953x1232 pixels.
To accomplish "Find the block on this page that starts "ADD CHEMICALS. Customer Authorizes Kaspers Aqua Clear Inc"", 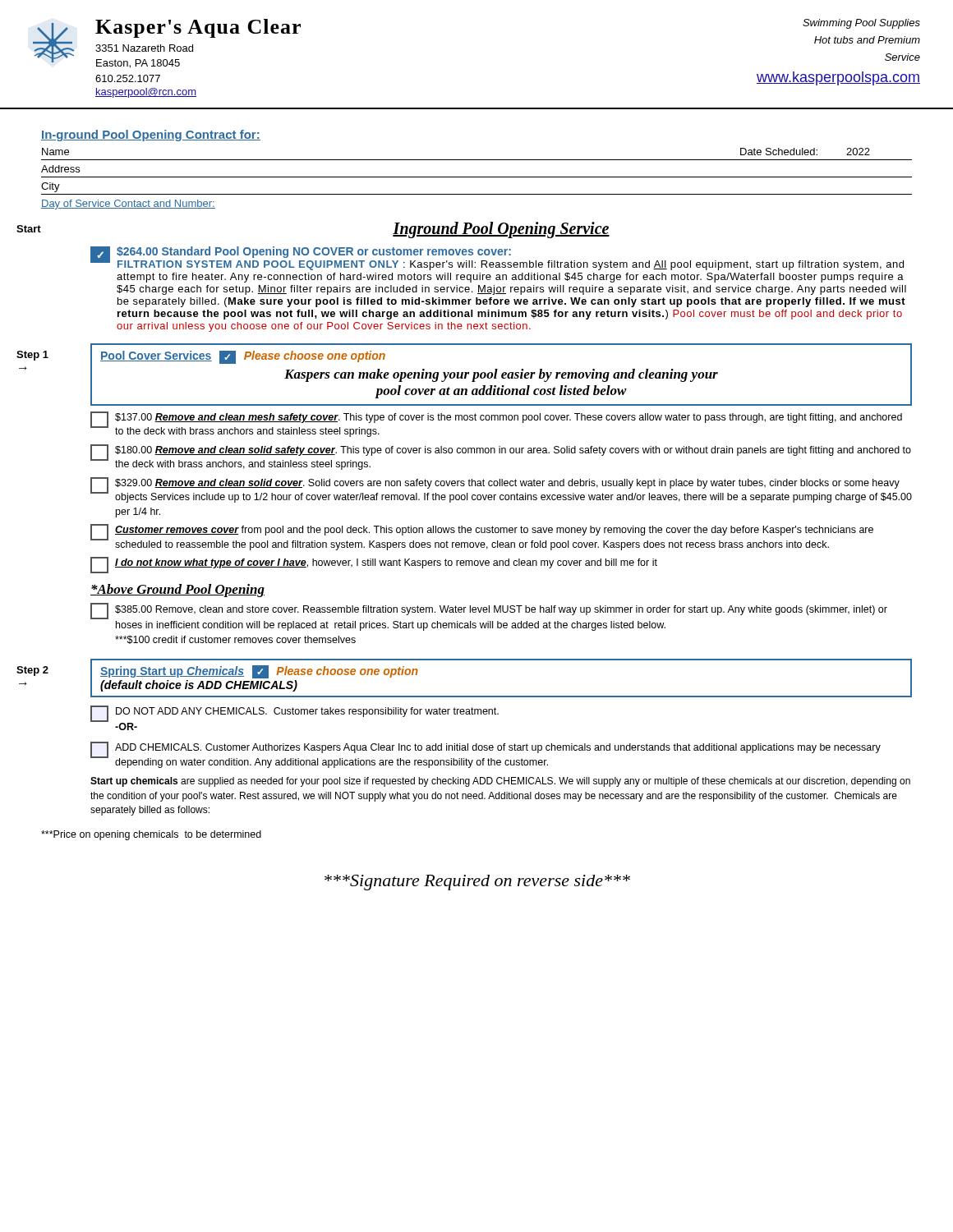I will pyautogui.click(x=501, y=755).
